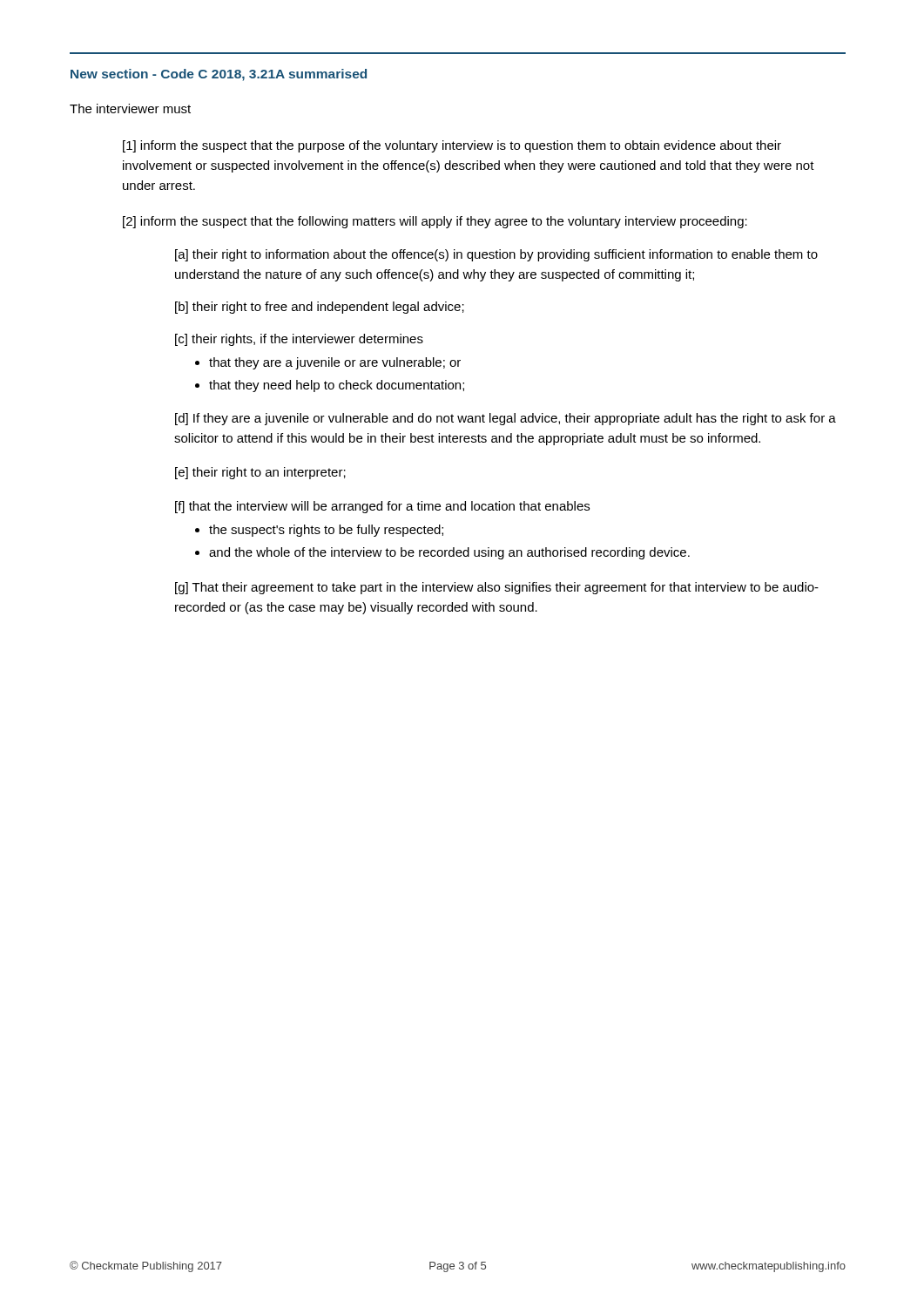Point to the passage starting "[1] inform the suspect that"
The image size is (924, 1307).
tap(468, 165)
